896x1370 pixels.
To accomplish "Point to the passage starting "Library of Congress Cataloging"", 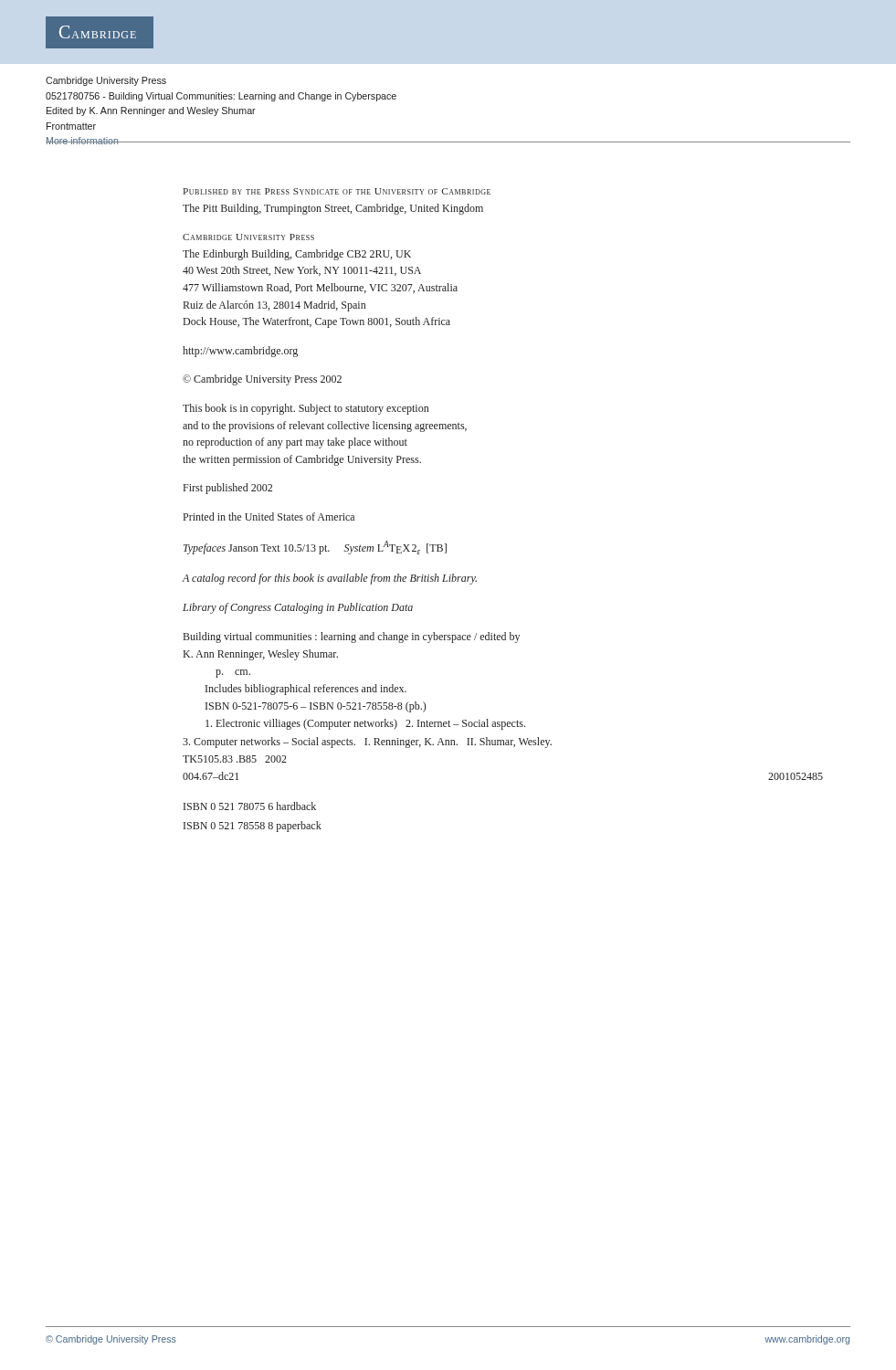I will 298,607.
